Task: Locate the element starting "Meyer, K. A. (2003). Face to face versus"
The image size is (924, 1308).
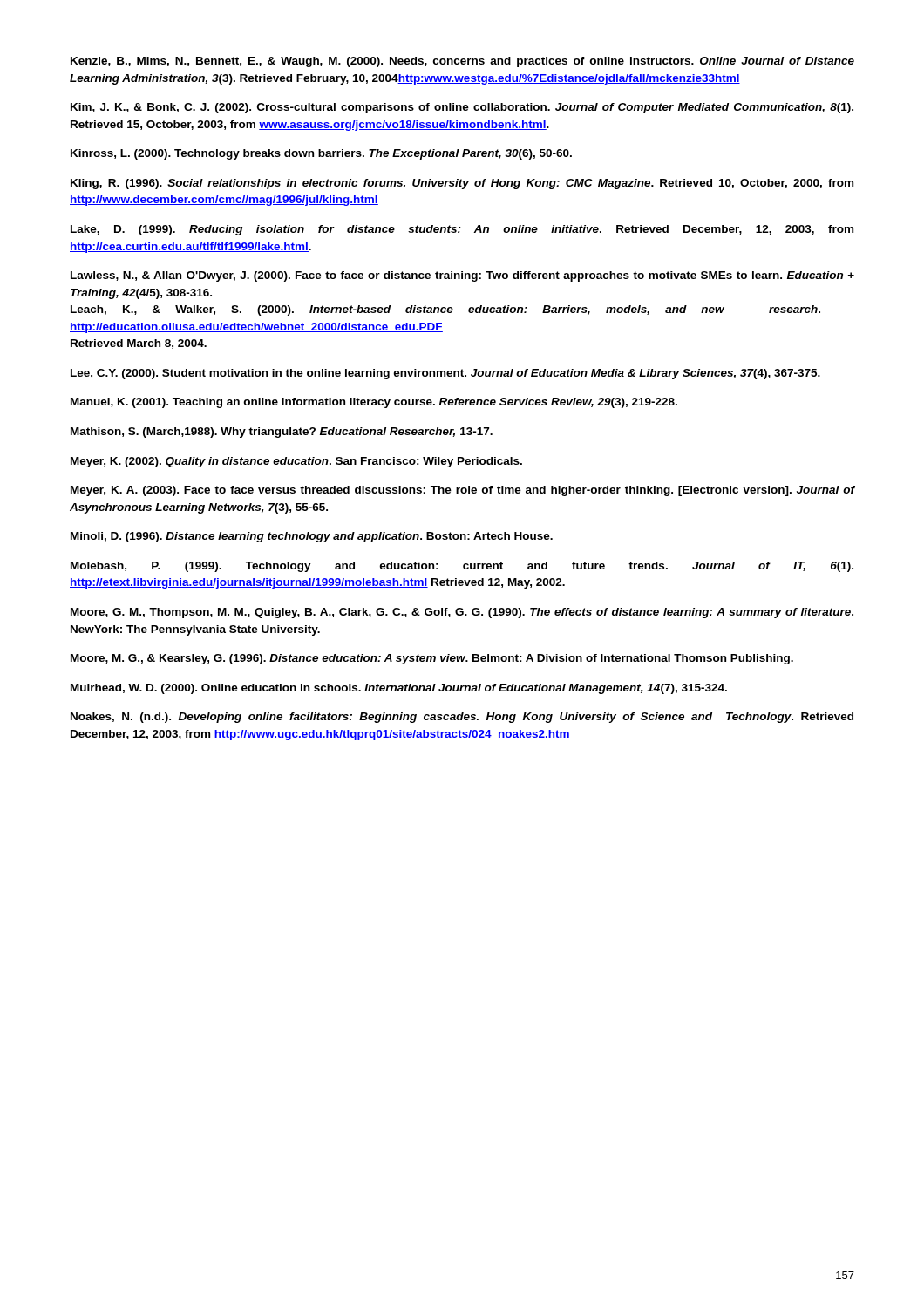Action: [x=462, y=498]
